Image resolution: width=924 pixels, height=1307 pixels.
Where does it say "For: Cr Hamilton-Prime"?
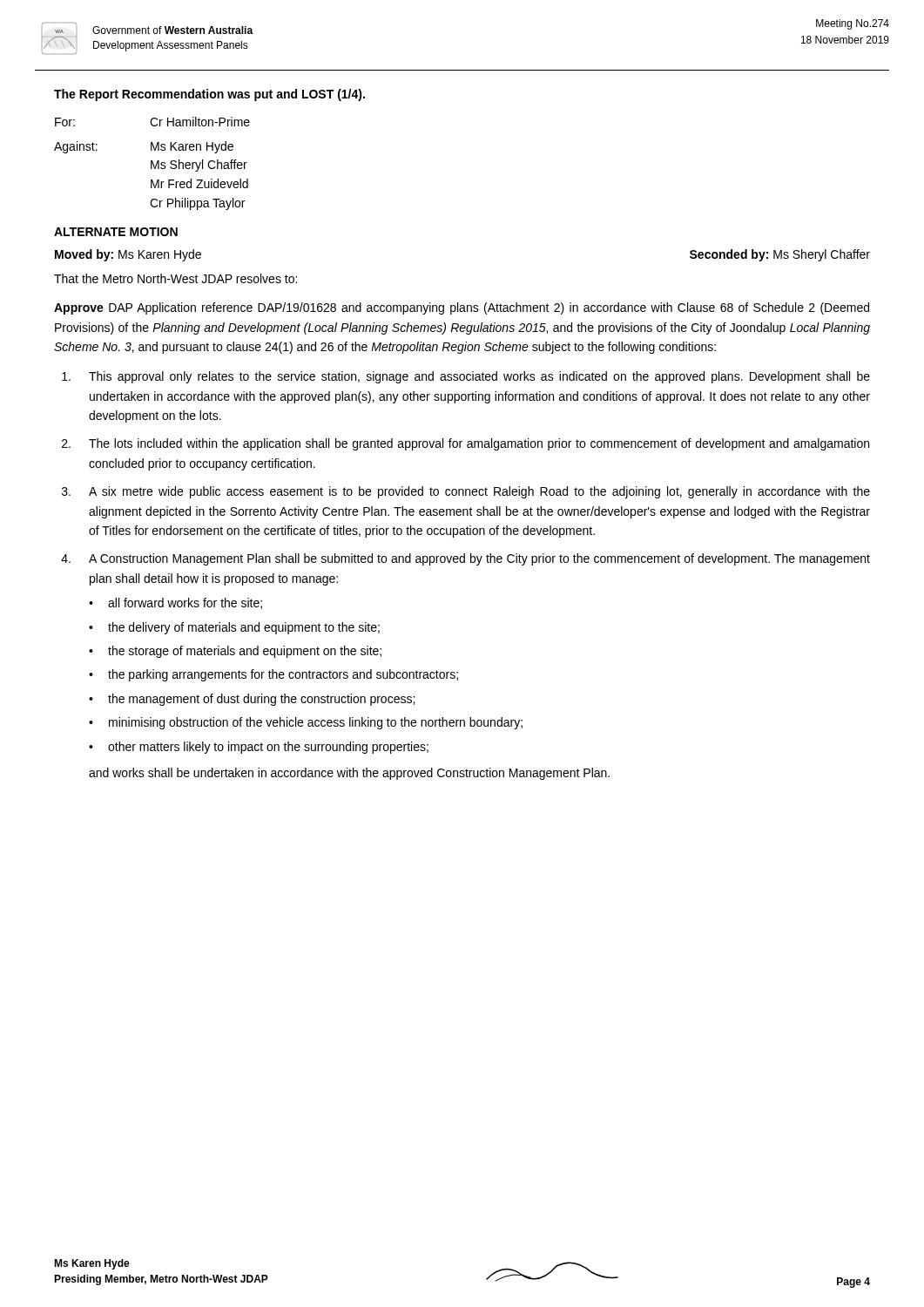tap(152, 123)
